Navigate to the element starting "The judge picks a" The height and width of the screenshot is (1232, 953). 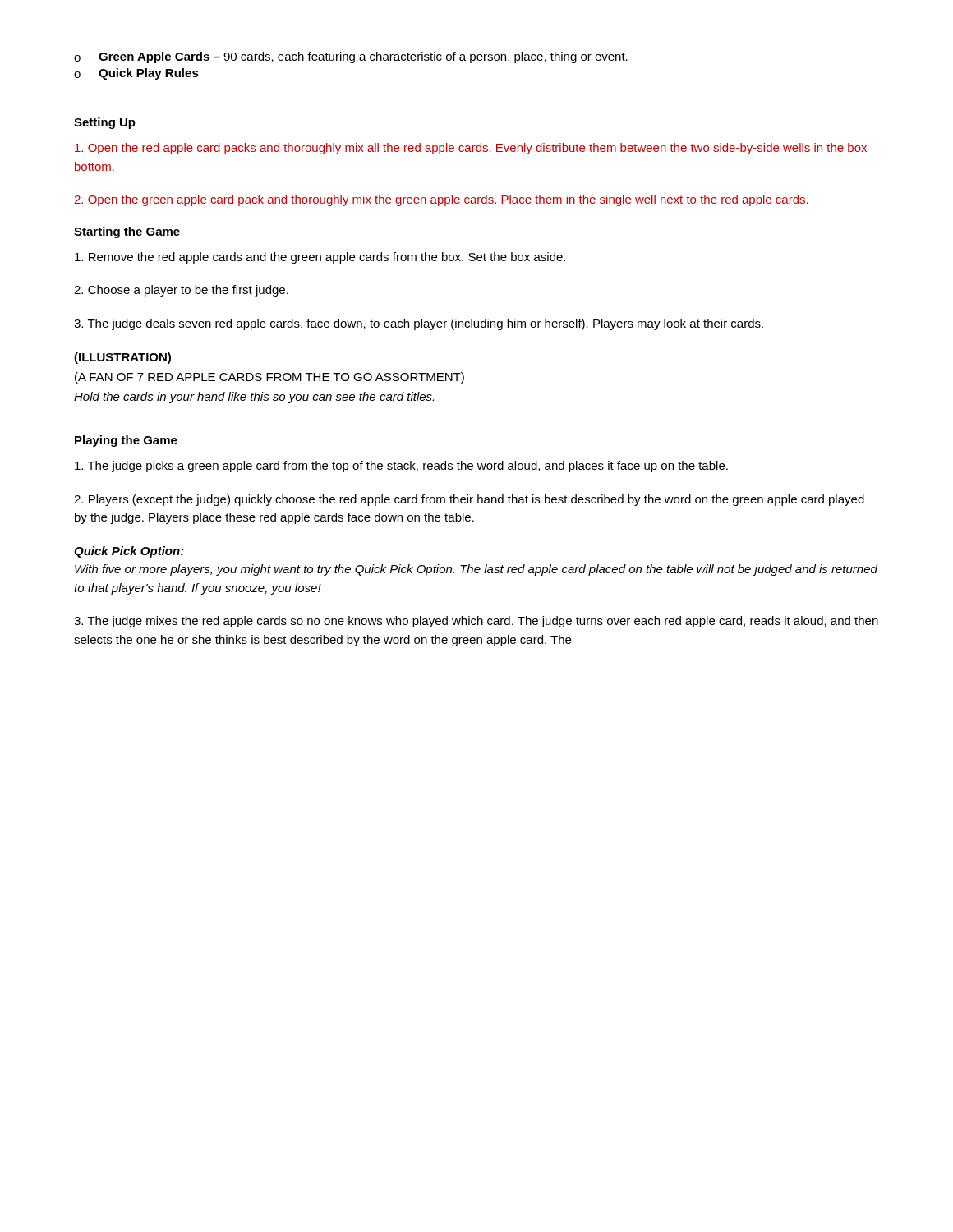(401, 465)
